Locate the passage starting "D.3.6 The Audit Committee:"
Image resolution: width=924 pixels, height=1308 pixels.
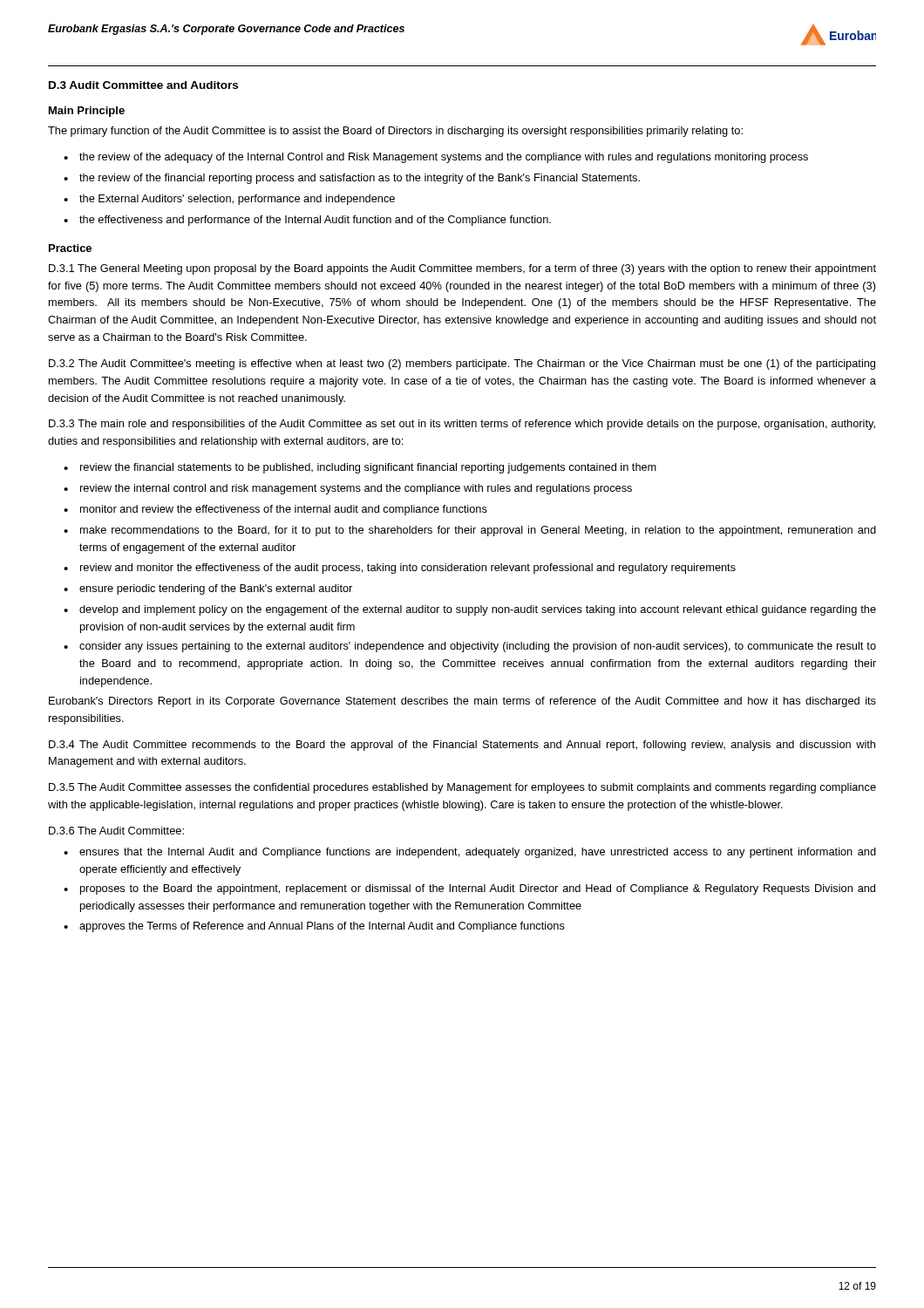coord(116,830)
